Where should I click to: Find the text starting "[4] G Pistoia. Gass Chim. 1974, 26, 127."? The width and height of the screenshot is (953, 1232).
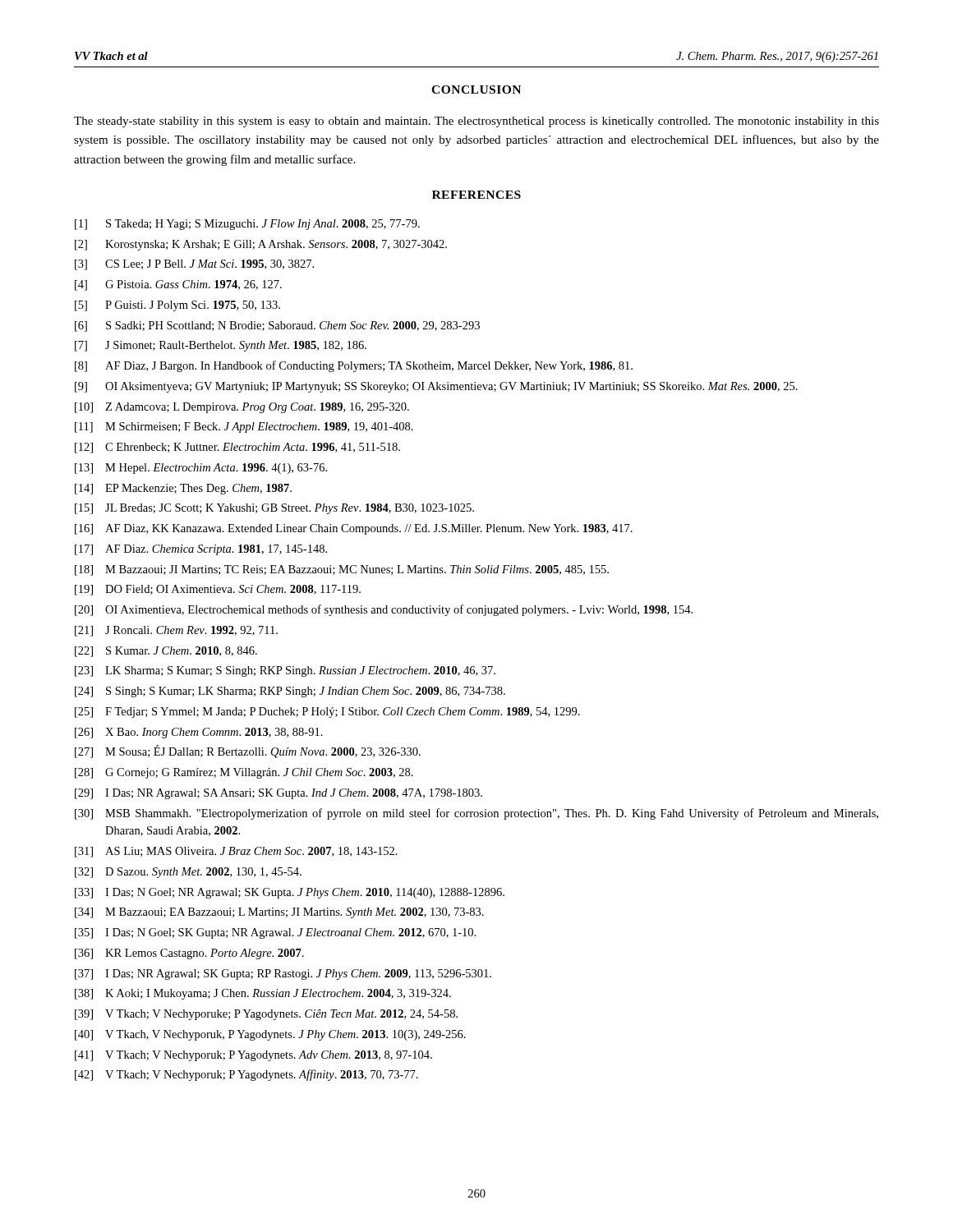pos(178,285)
